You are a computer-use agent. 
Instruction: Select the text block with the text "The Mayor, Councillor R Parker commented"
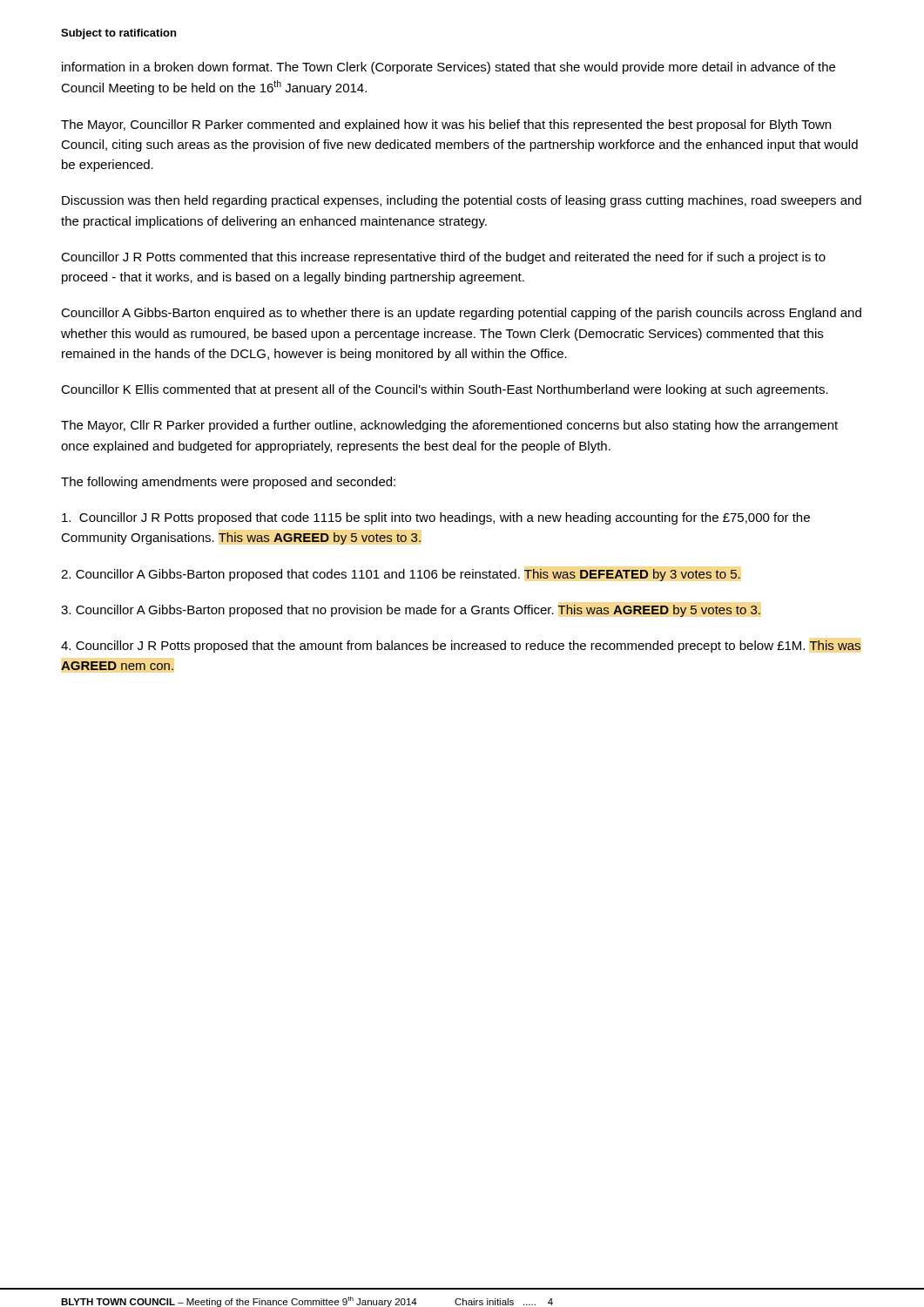460,144
